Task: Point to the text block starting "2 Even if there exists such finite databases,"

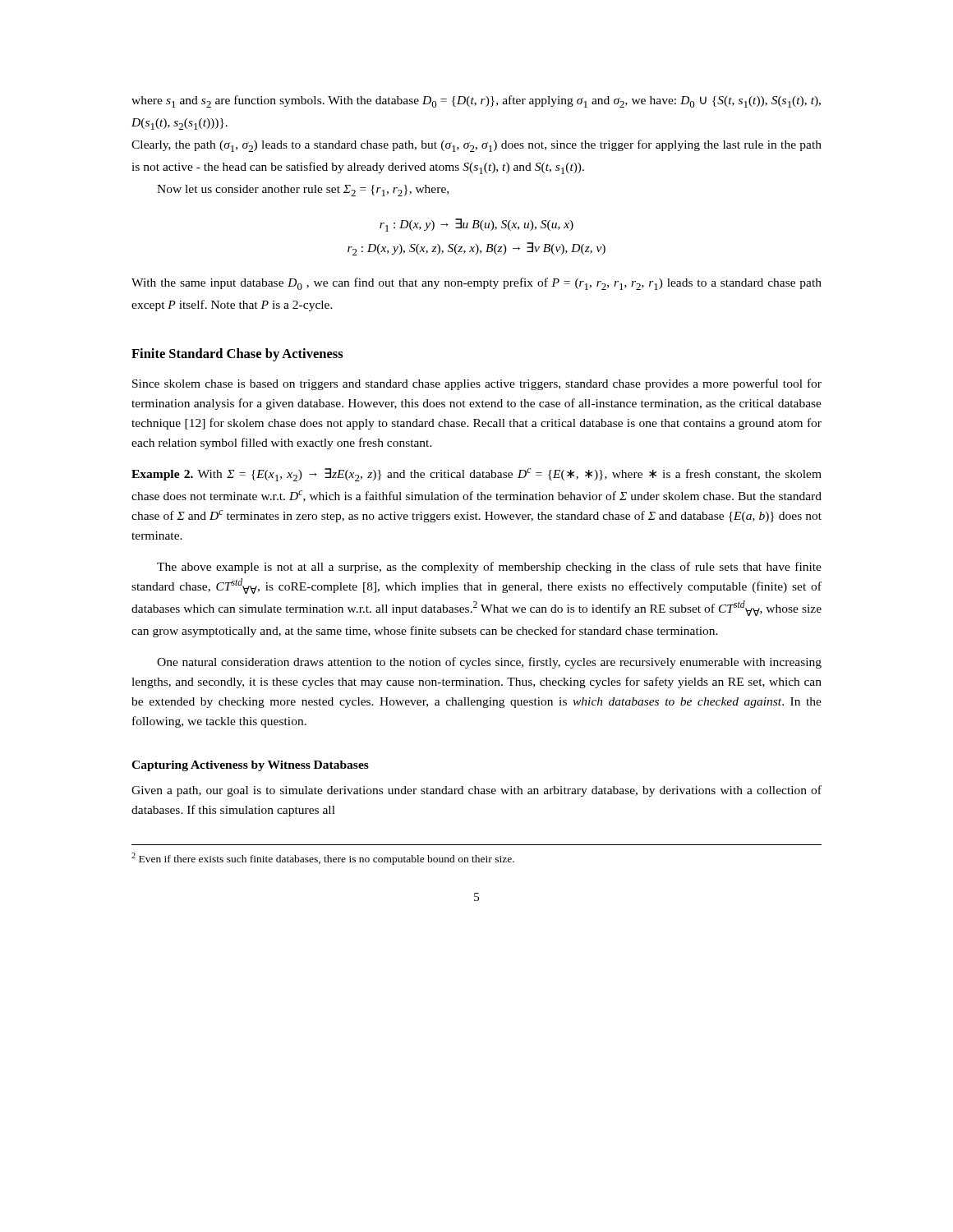Action: pyautogui.click(x=323, y=858)
